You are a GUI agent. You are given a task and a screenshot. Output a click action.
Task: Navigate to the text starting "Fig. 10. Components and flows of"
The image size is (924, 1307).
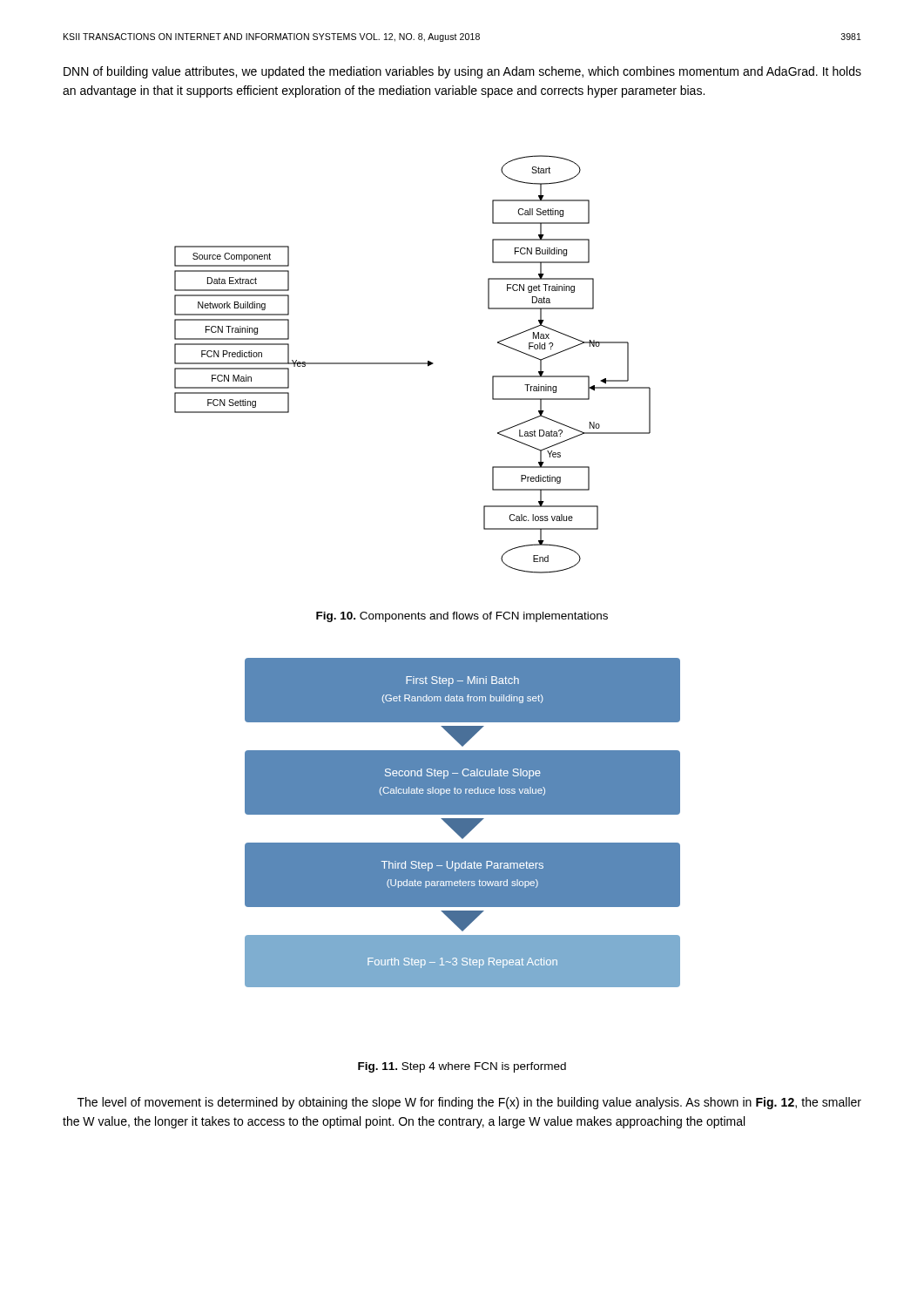(462, 616)
